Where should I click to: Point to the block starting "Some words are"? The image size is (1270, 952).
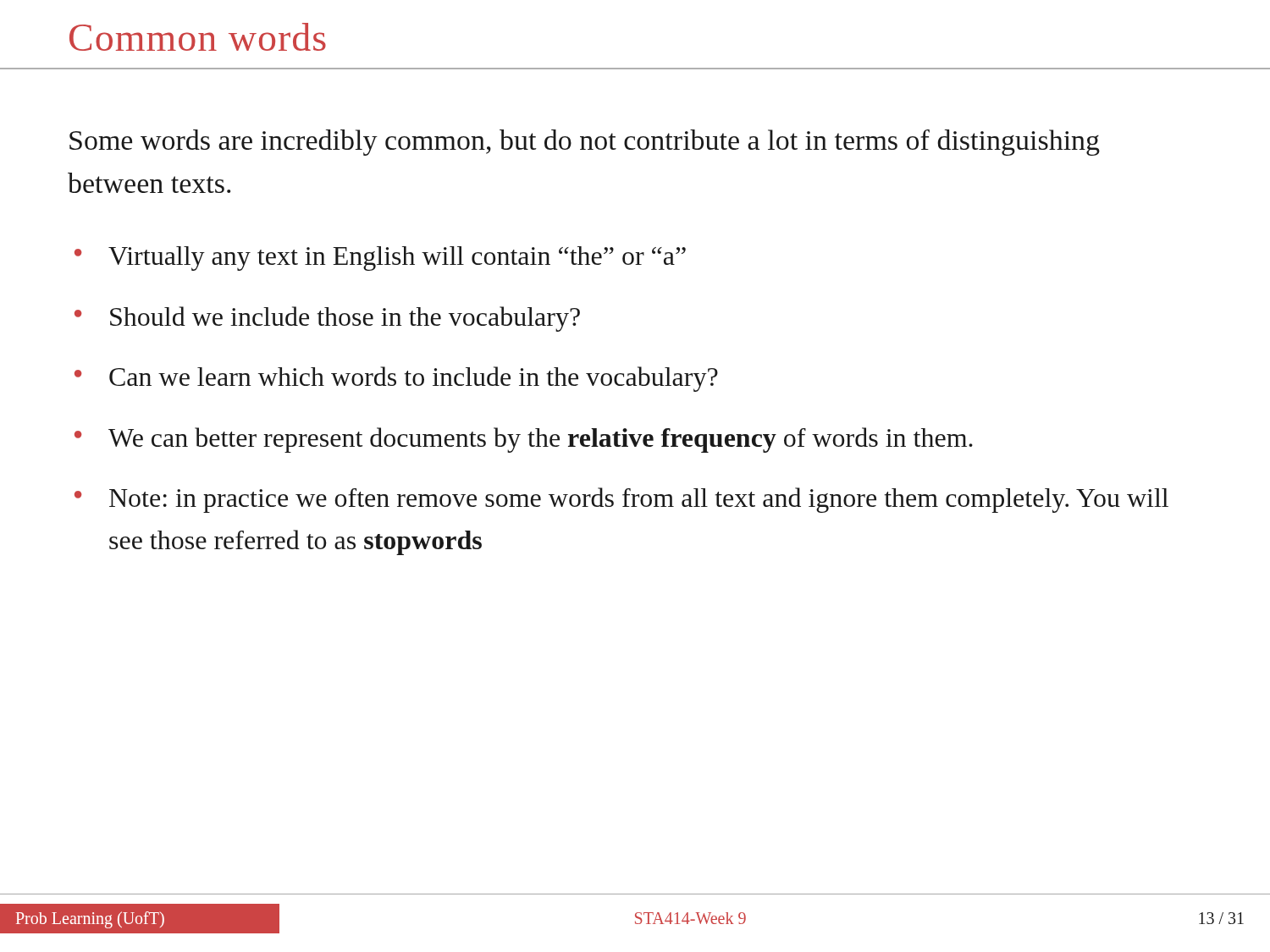(x=584, y=162)
